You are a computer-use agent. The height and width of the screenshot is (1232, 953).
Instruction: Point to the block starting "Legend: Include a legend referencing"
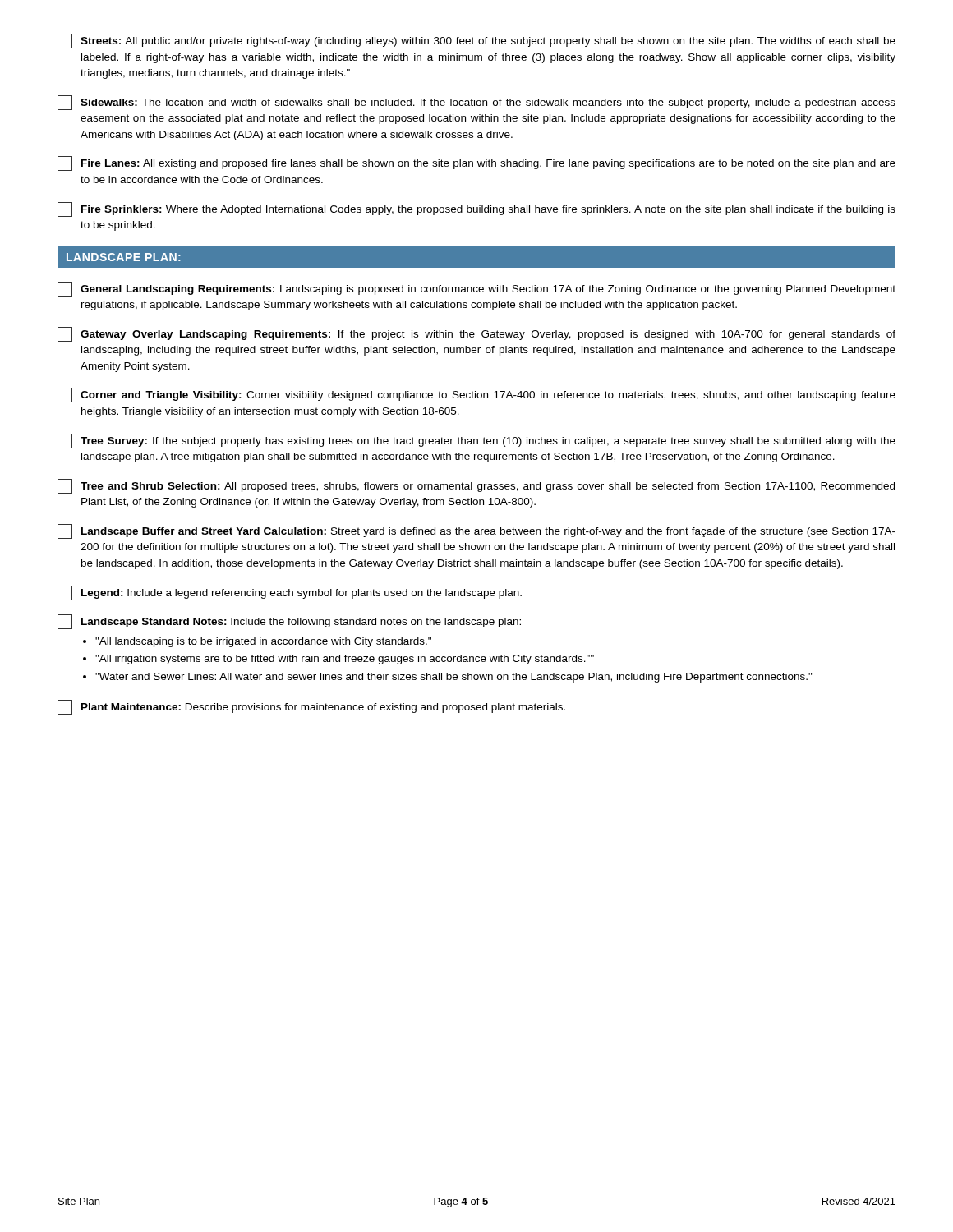[476, 592]
